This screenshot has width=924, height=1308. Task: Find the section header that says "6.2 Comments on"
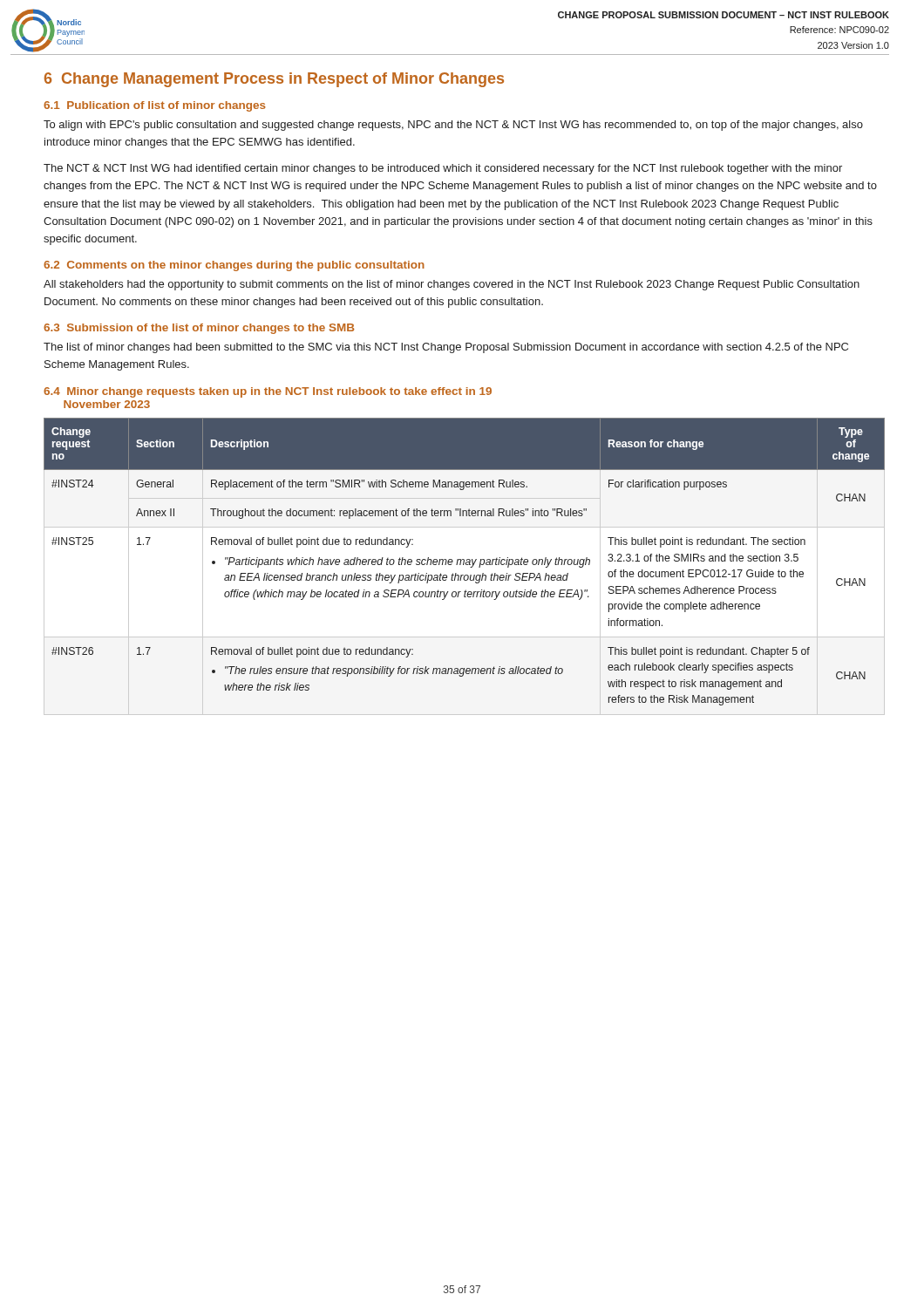pos(234,265)
